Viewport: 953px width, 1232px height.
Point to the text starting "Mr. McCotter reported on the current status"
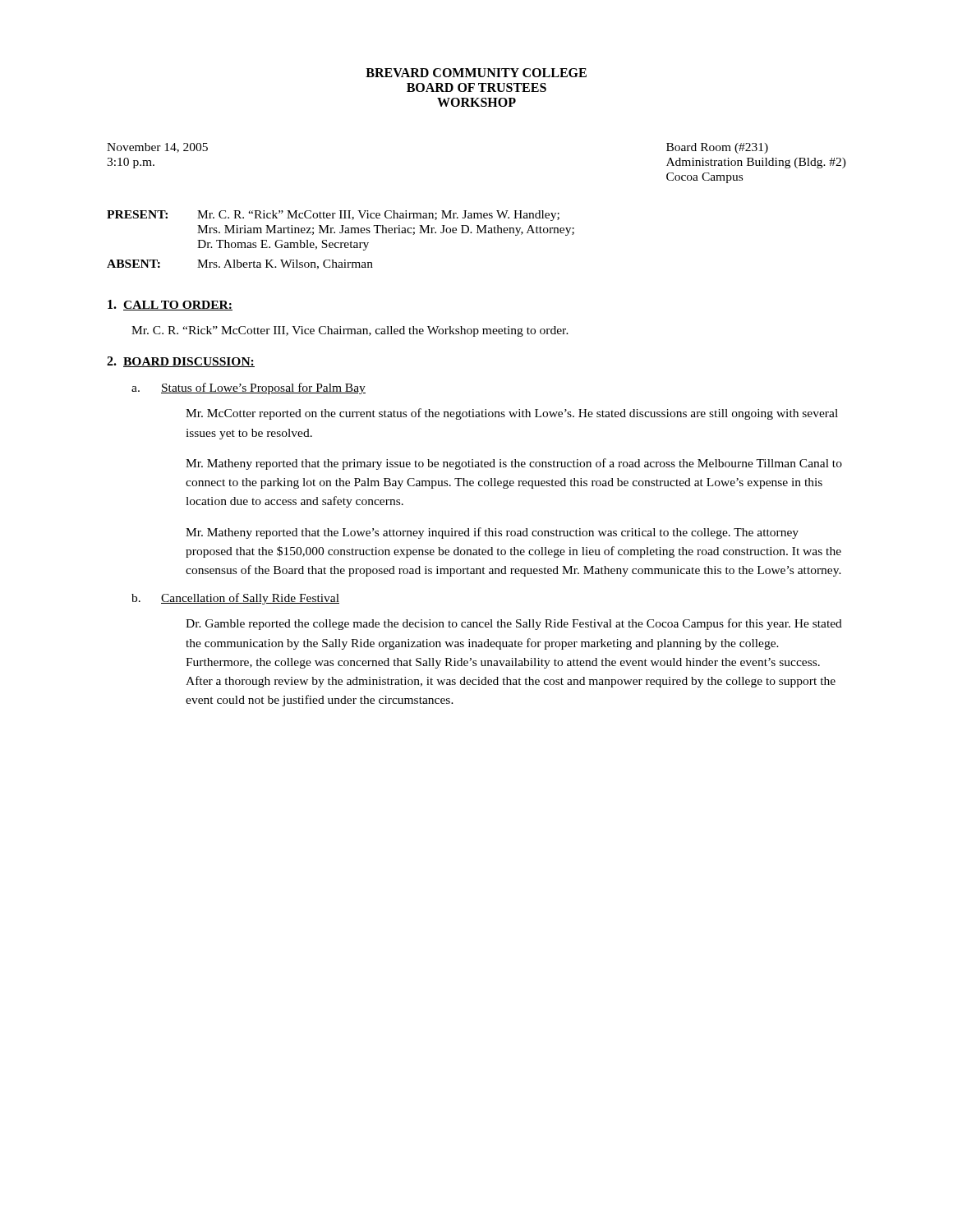click(x=512, y=422)
